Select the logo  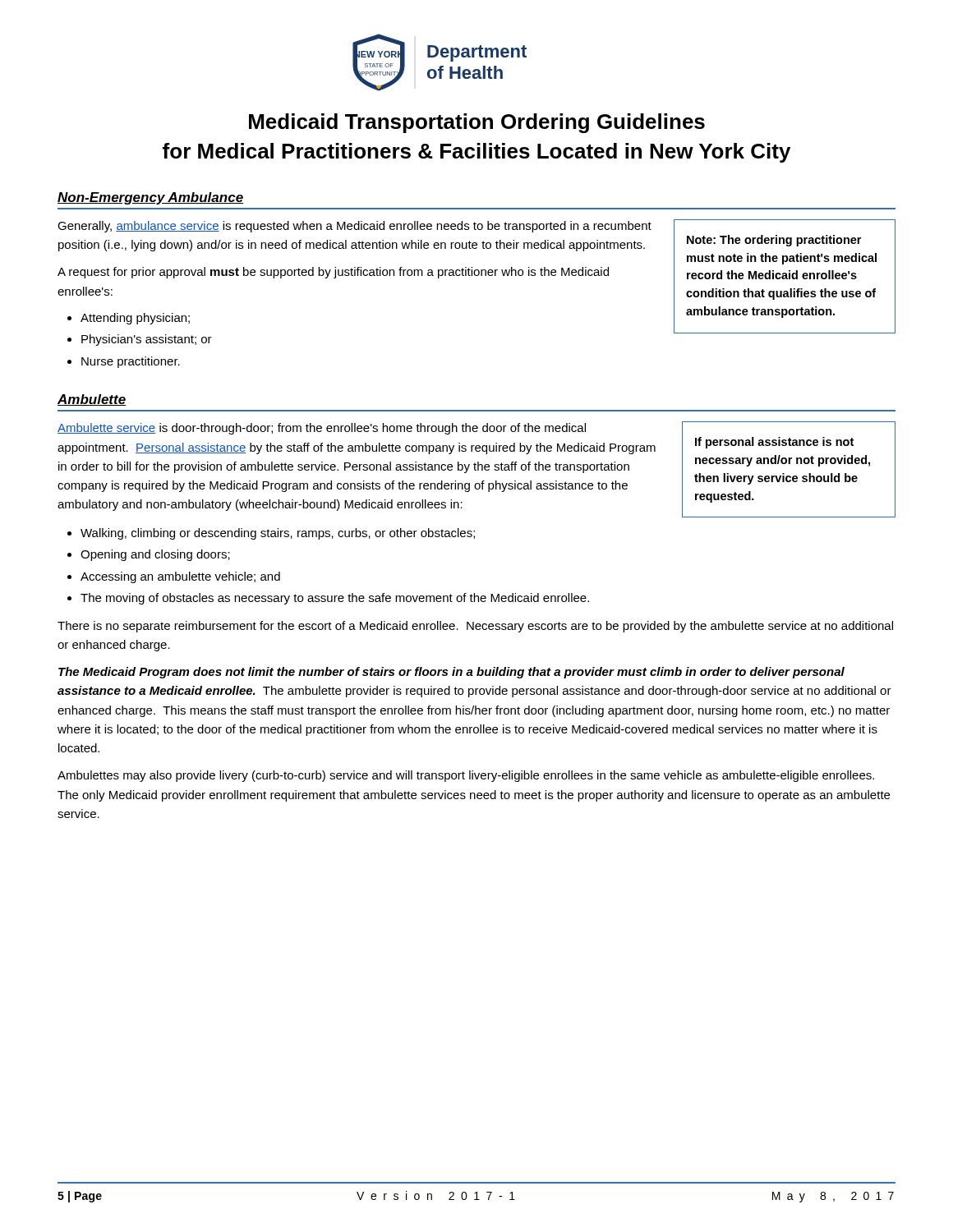click(x=476, y=62)
